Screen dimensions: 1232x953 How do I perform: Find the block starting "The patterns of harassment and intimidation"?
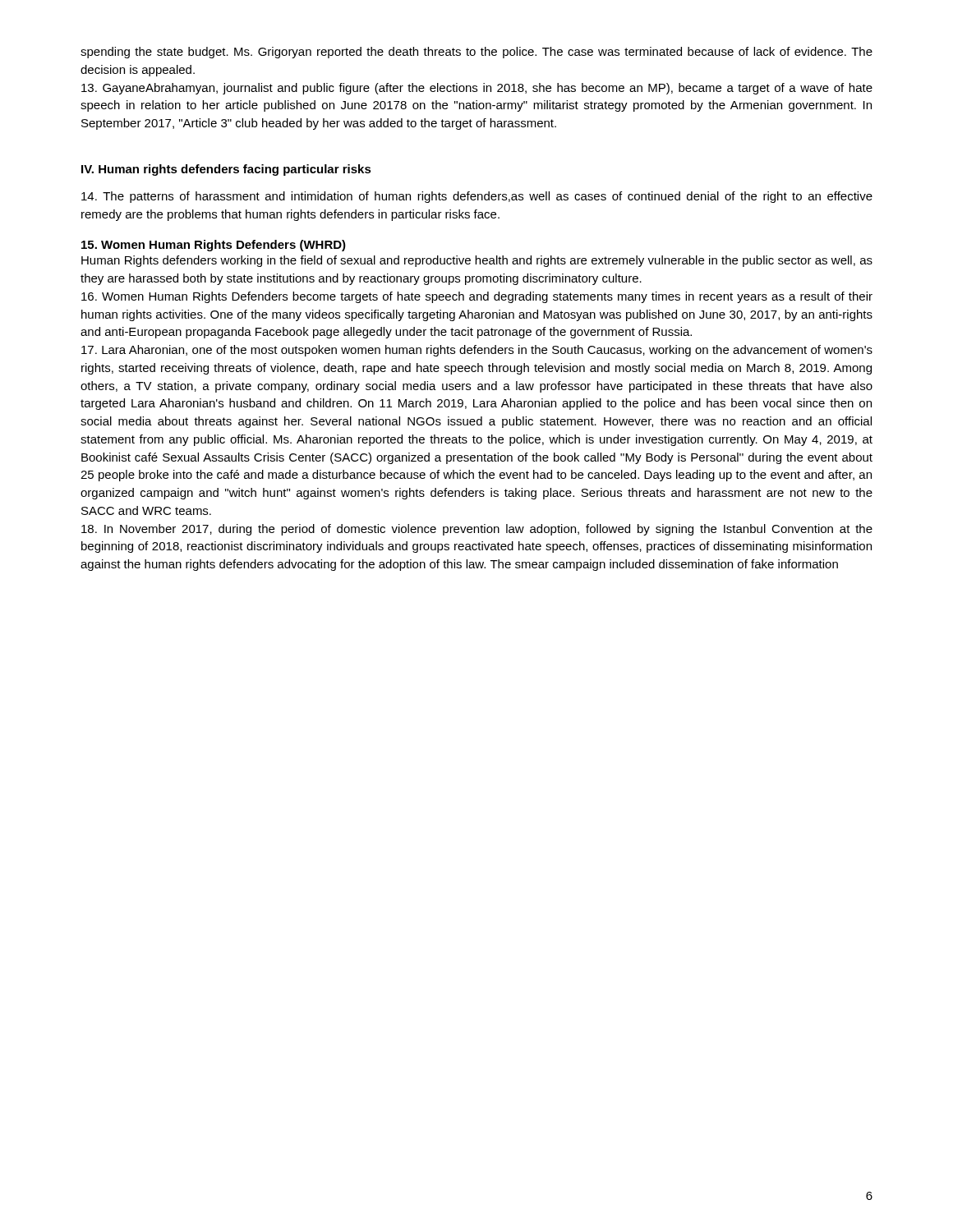pos(476,205)
